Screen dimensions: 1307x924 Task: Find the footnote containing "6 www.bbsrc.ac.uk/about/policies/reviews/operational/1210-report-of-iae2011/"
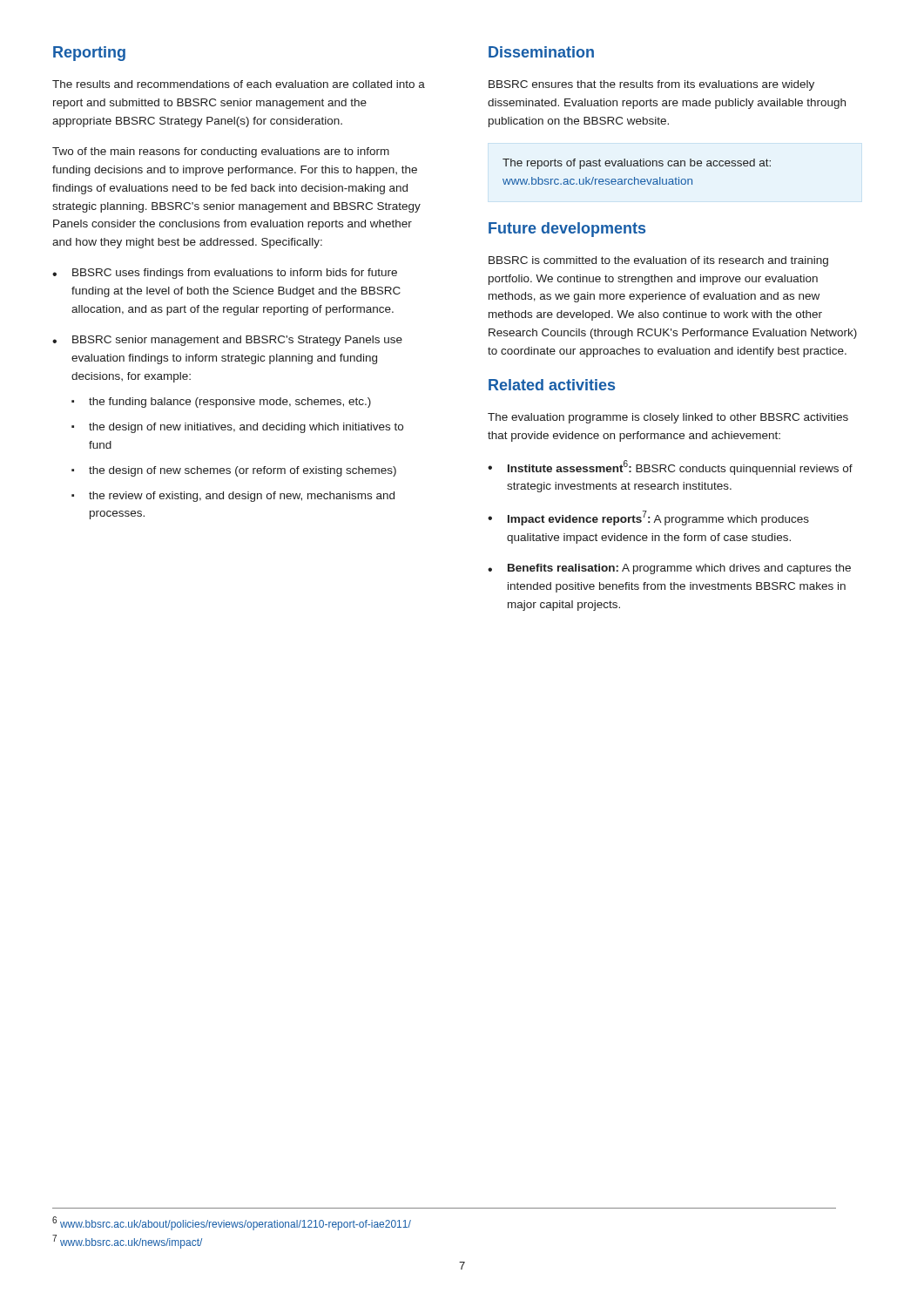[232, 1223]
